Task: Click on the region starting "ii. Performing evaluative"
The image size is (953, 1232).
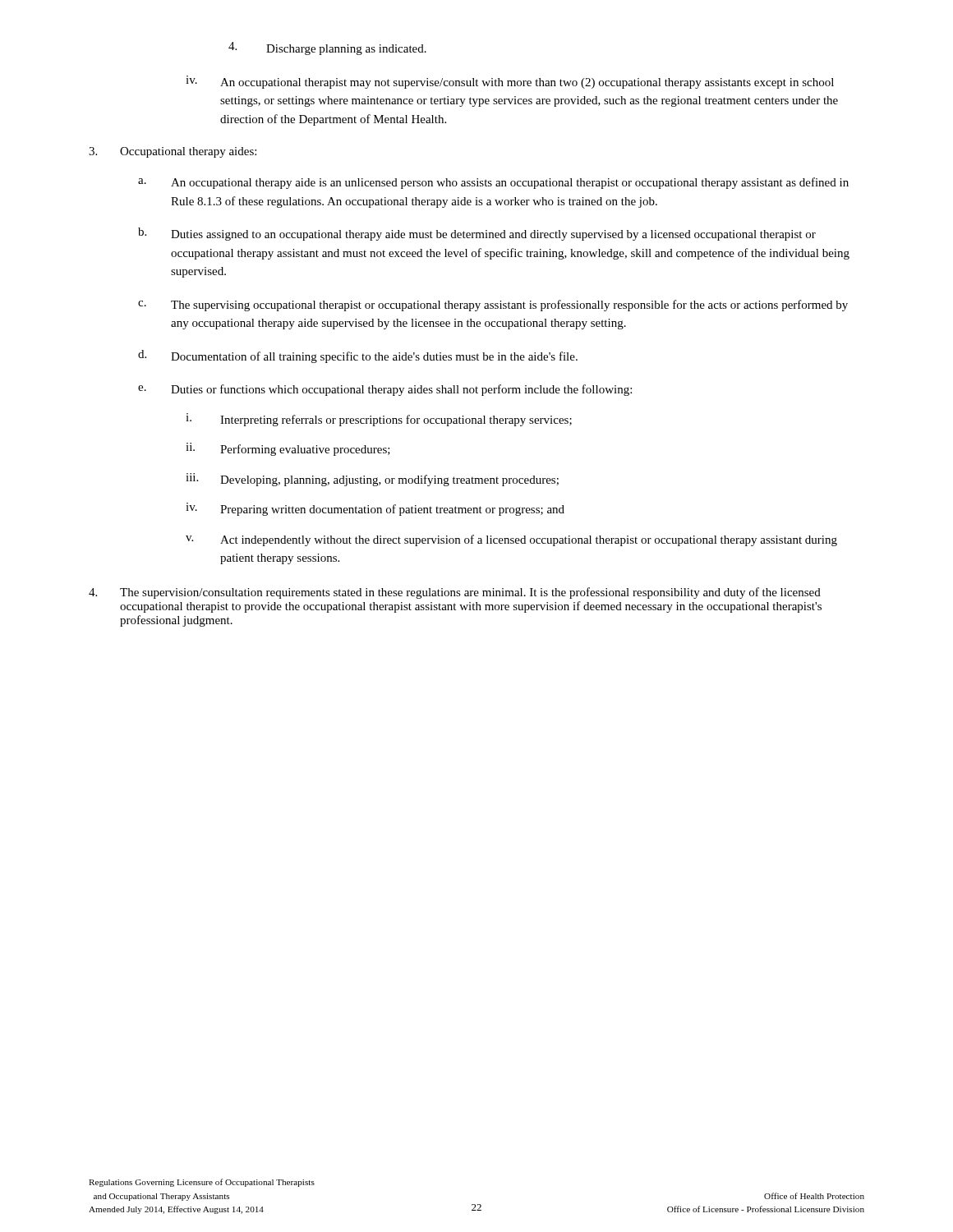Action: pos(288,449)
